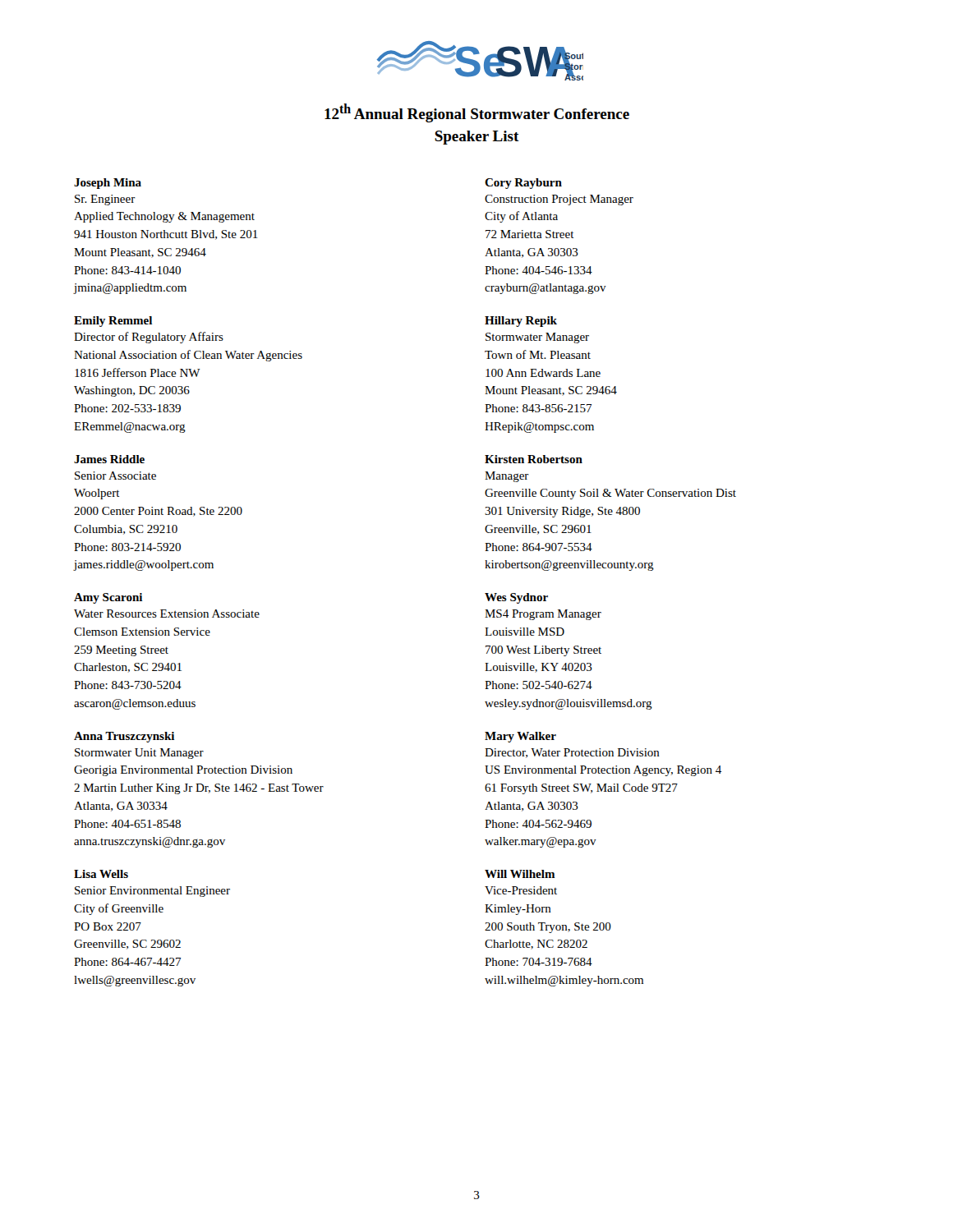The image size is (953, 1232).
Task: Point to the passage starting "Anna Truszczynski Stormwater Unit Manager Georigia"
Action: [x=263, y=790]
